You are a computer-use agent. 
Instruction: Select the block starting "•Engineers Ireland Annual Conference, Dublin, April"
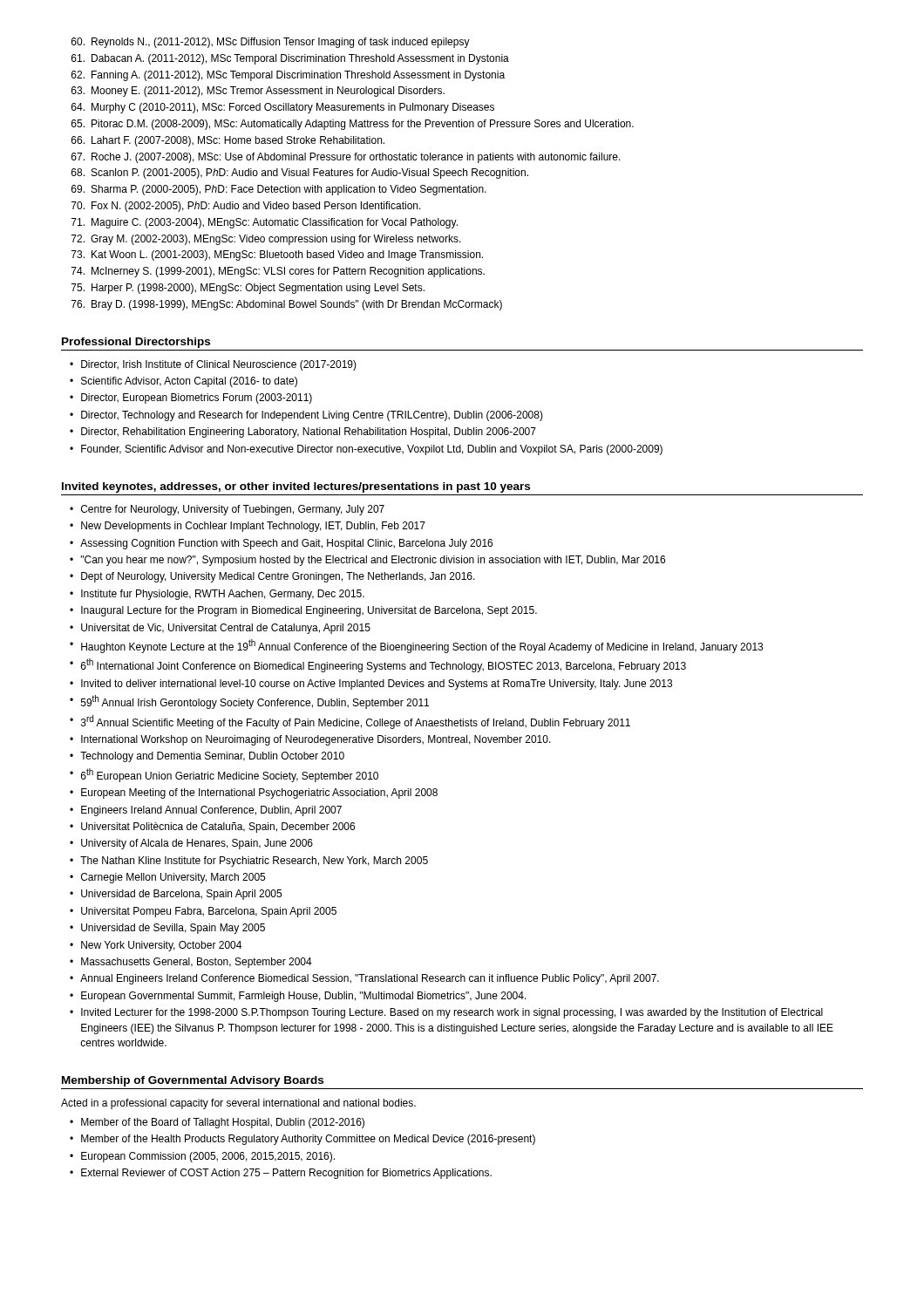[206, 810]
